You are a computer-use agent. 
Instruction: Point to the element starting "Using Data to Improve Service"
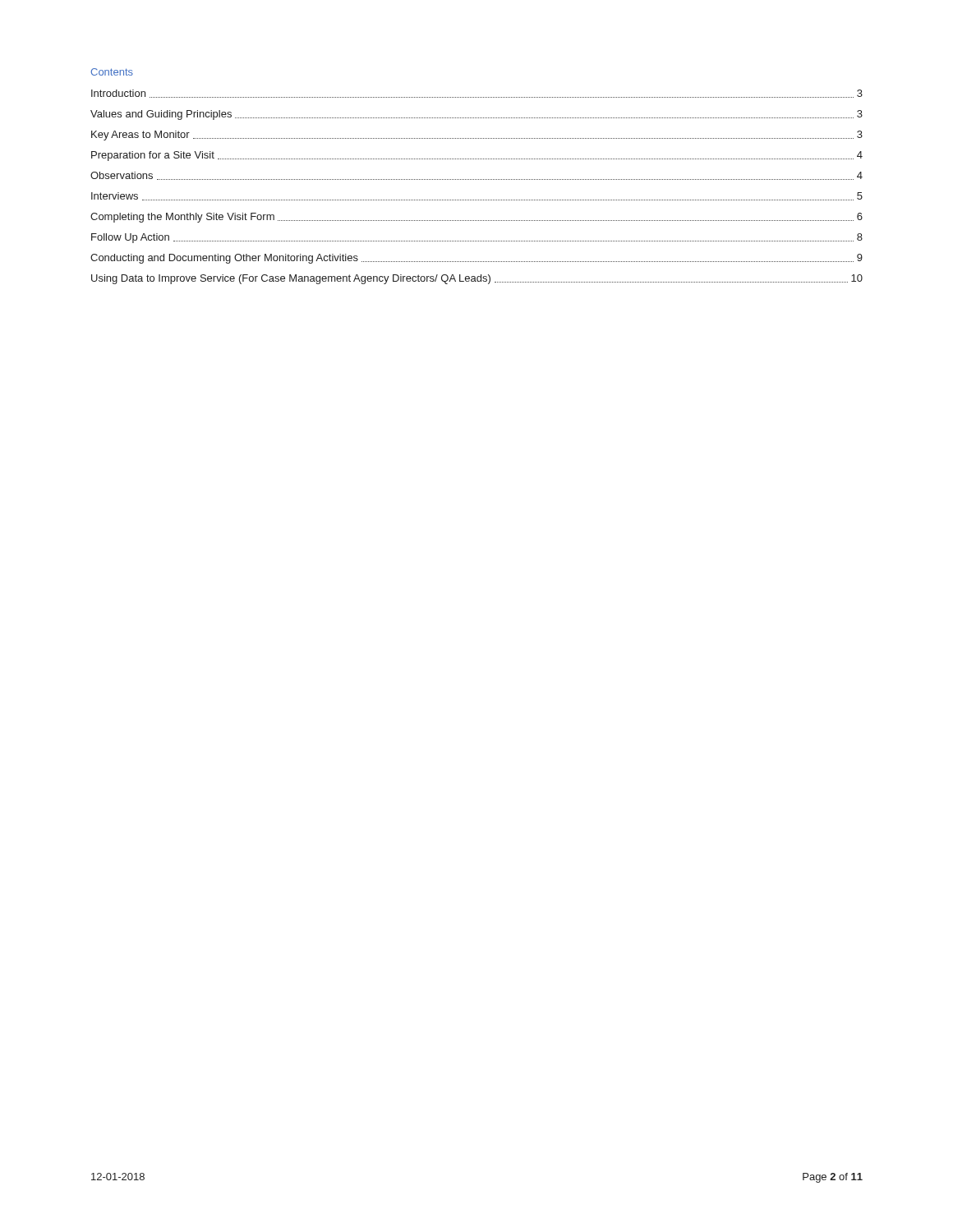coord(476,278)
